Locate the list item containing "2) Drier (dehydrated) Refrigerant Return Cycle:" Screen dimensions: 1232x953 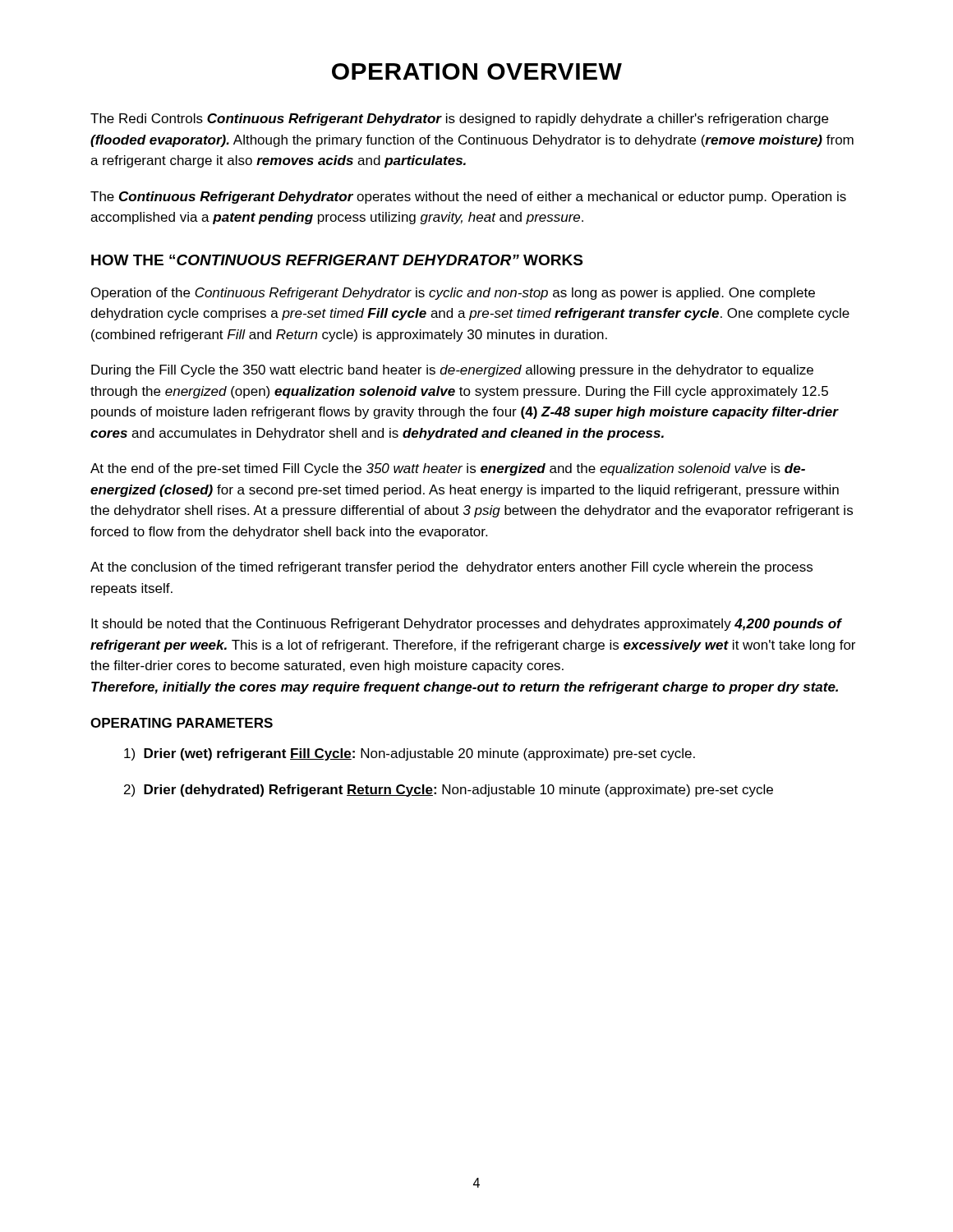[448, 789]
